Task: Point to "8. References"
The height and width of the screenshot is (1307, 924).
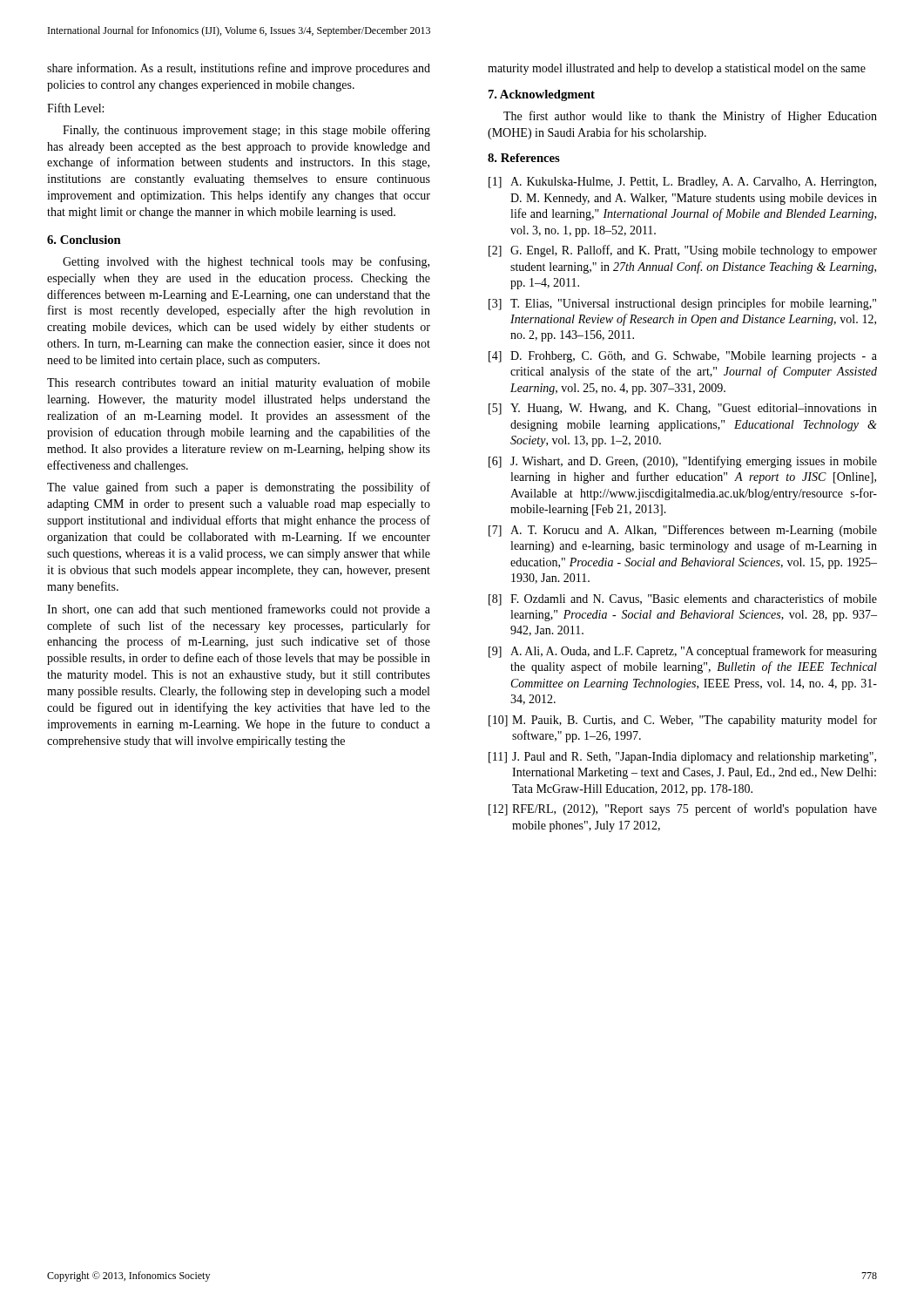Action: coord(524,158)
